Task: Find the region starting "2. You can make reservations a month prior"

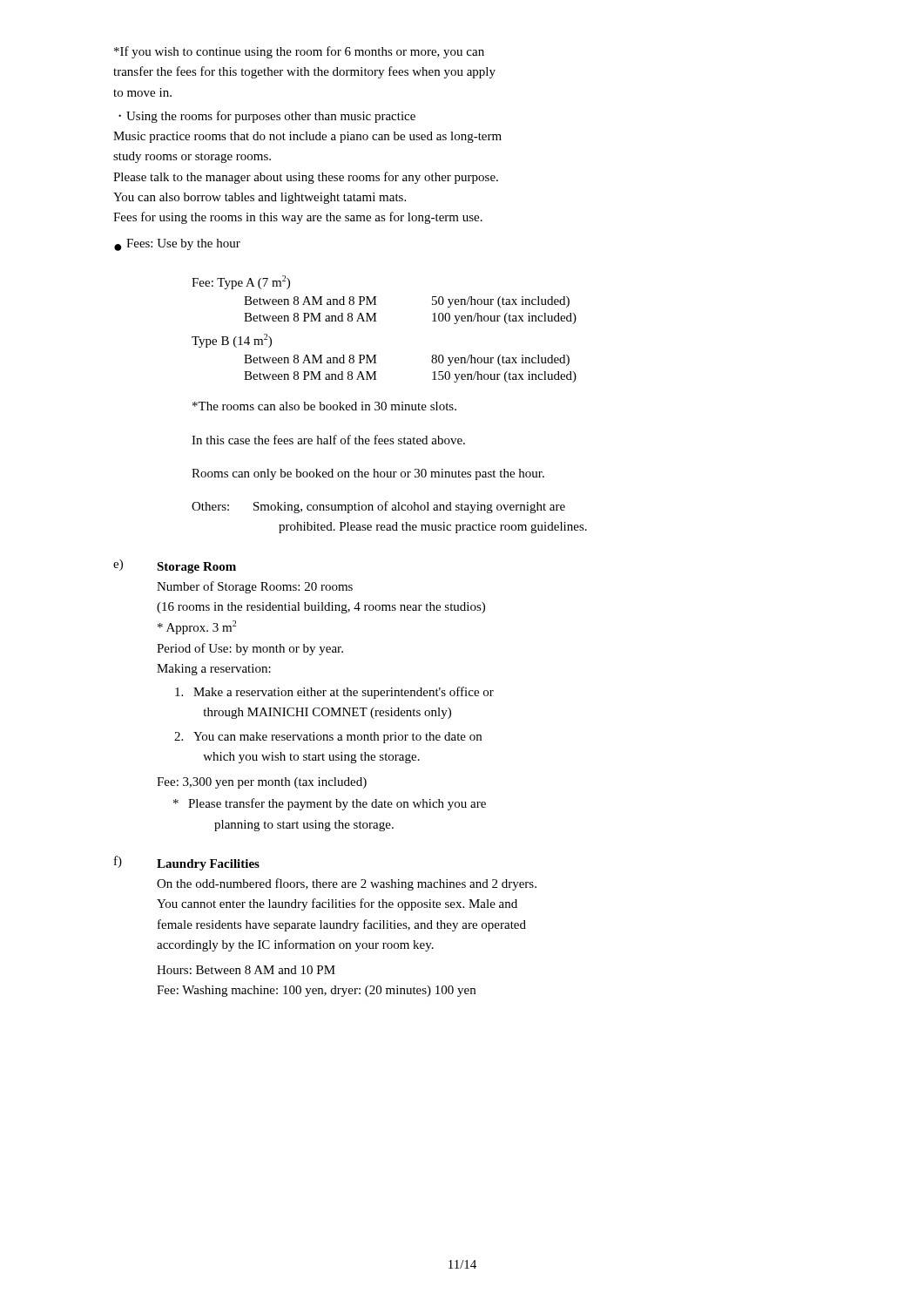Action: point(328,738)
